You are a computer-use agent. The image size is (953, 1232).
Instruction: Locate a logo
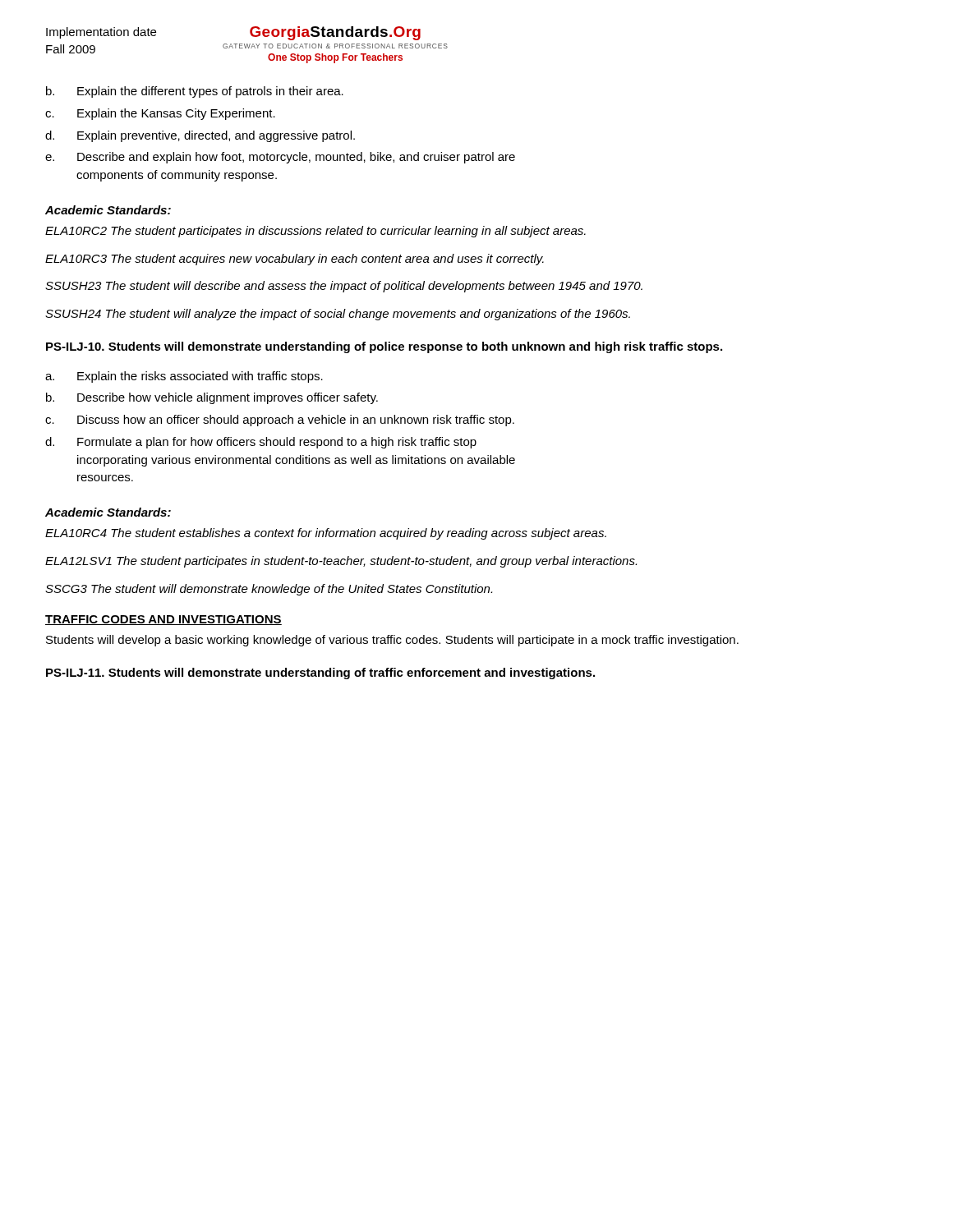(336, 43)
